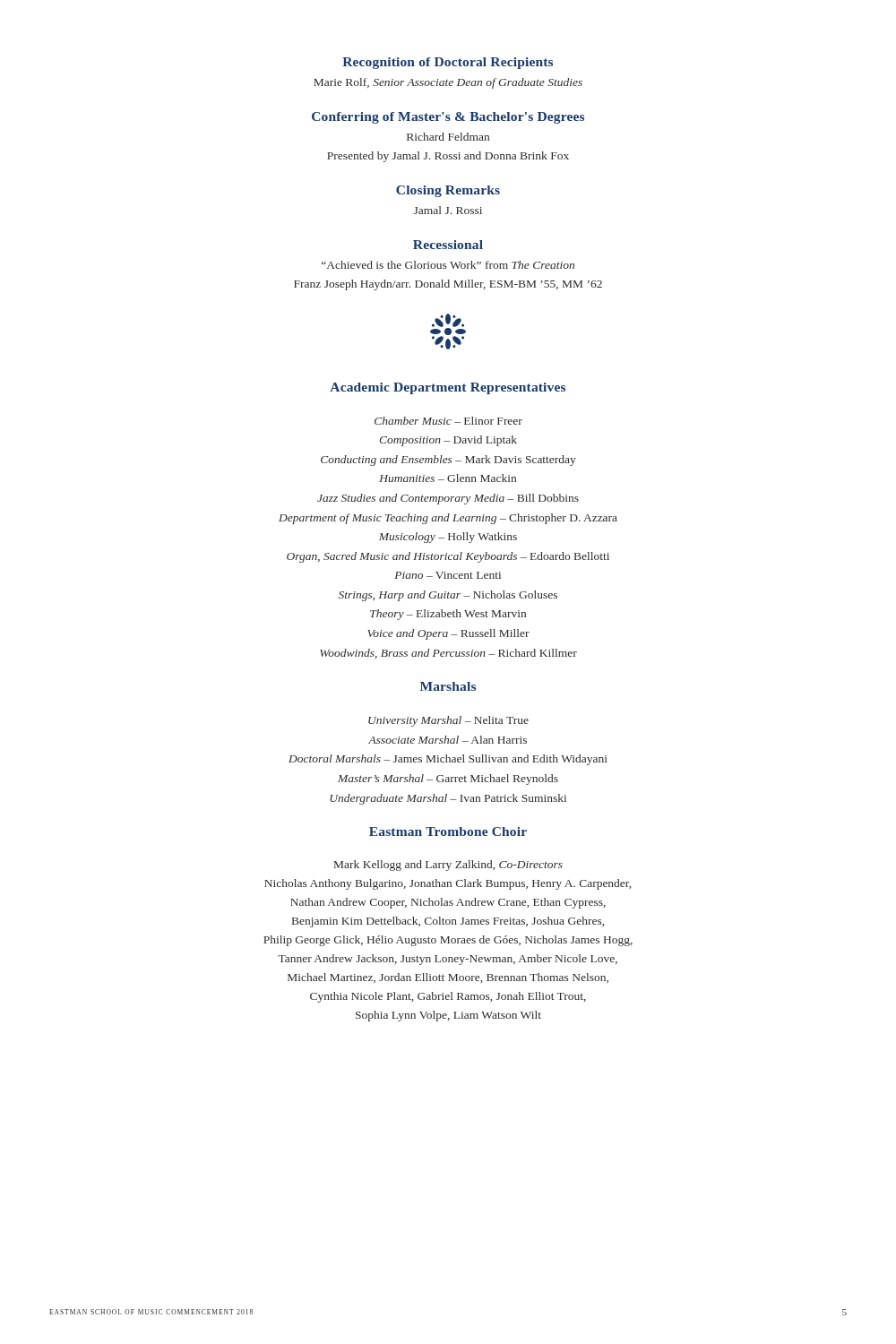The height and width of the screenshot is (1344, 896).
Task: Find the text block starting "Composition – David Liptak"
Action: tap(448, 440)
